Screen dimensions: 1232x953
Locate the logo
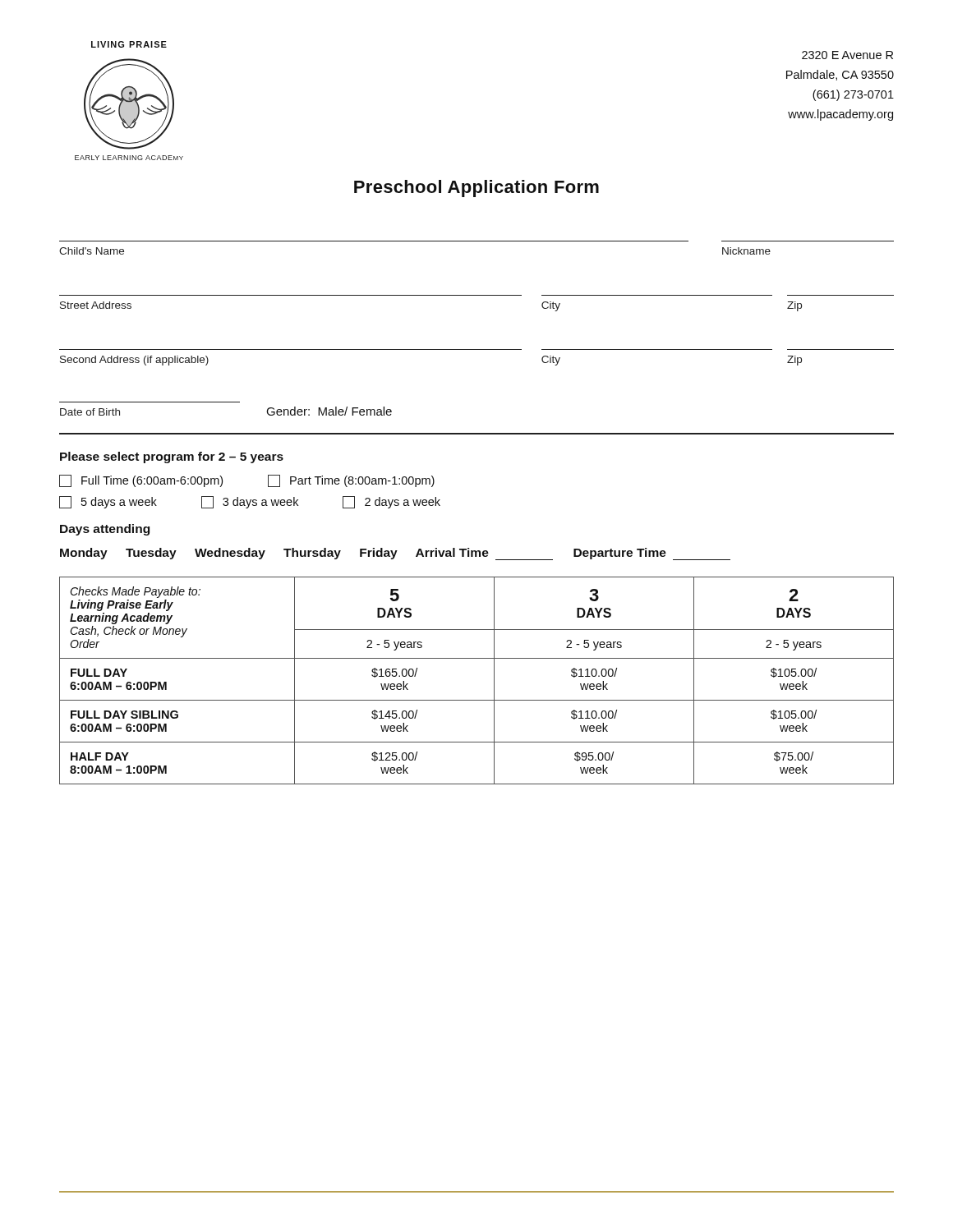129,101
